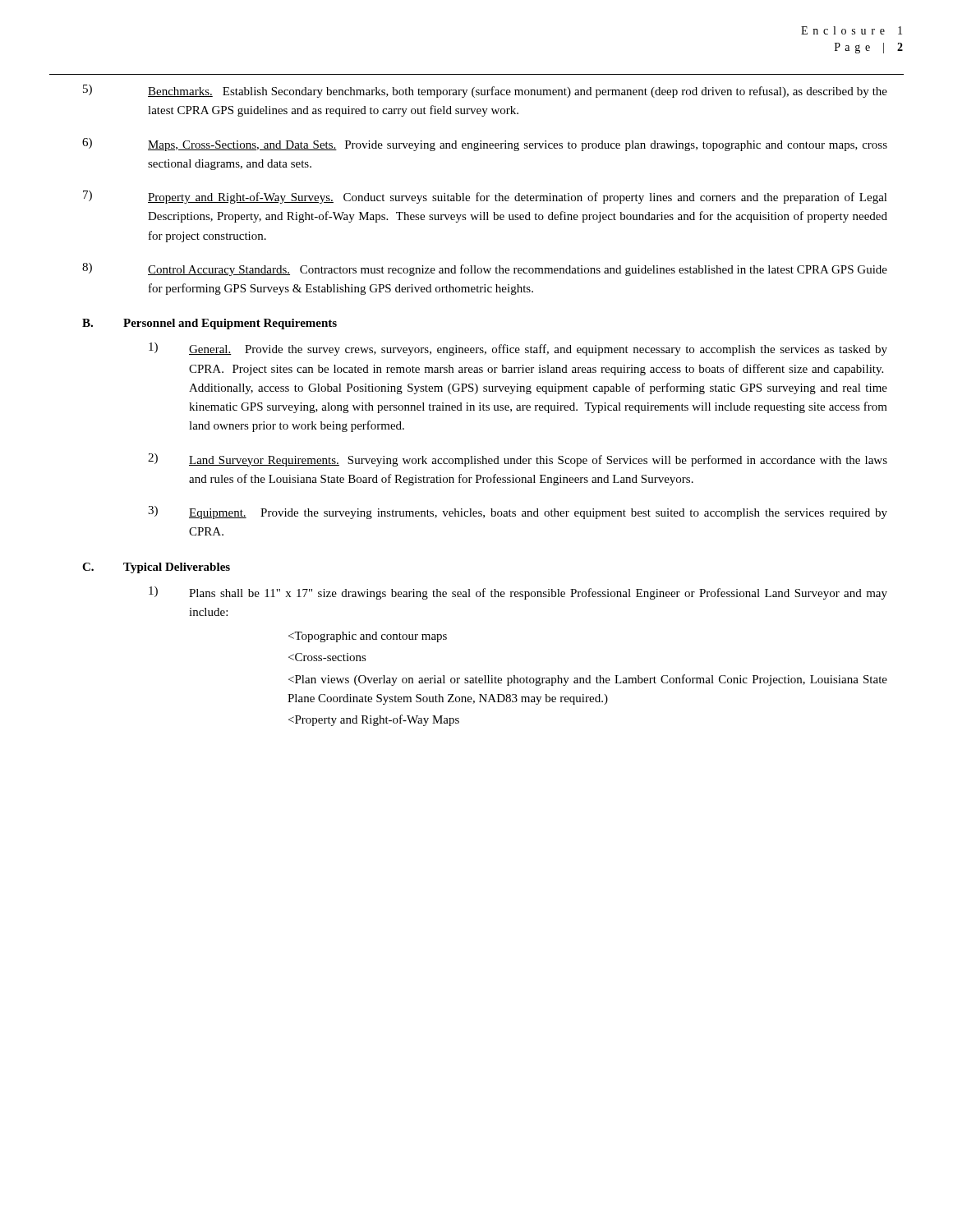Select the region starting "3) Equipment. Provide the surveying"
This screenshot has width=953, height=1232.
[x=518, y=523]
